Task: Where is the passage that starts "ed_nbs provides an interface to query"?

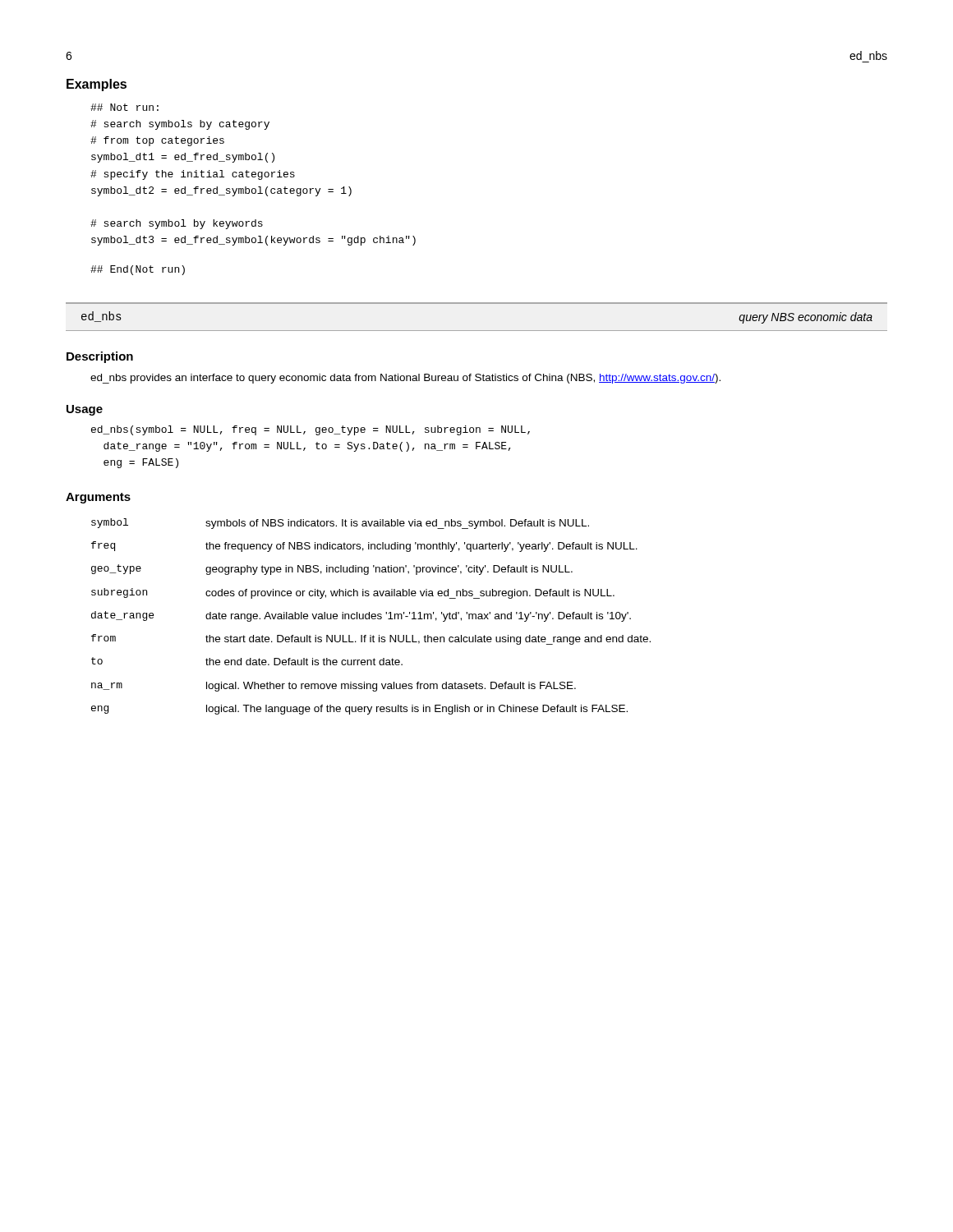Action: (x=489, y=378)
